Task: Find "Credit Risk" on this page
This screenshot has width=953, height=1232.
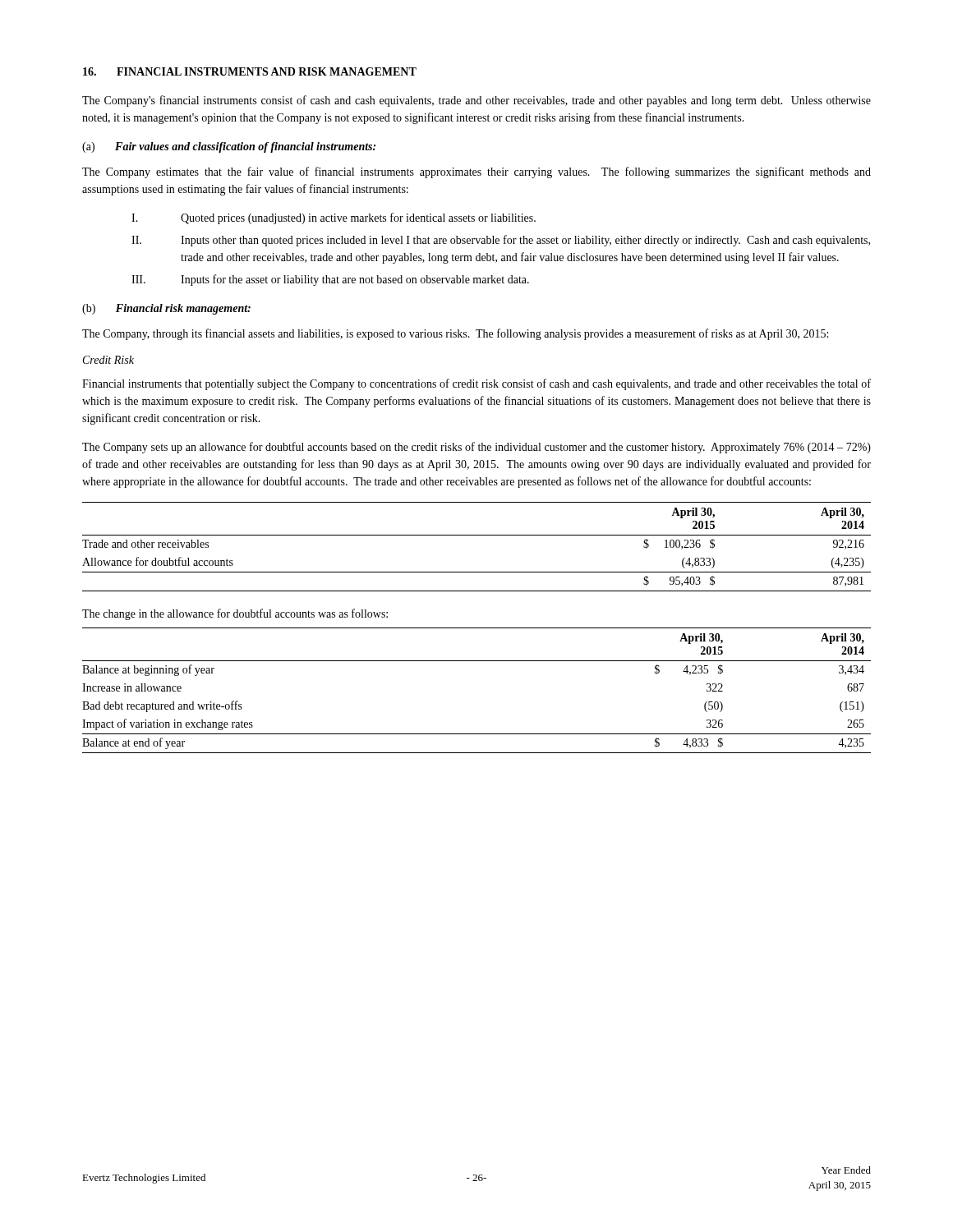Action: [108, 360]
